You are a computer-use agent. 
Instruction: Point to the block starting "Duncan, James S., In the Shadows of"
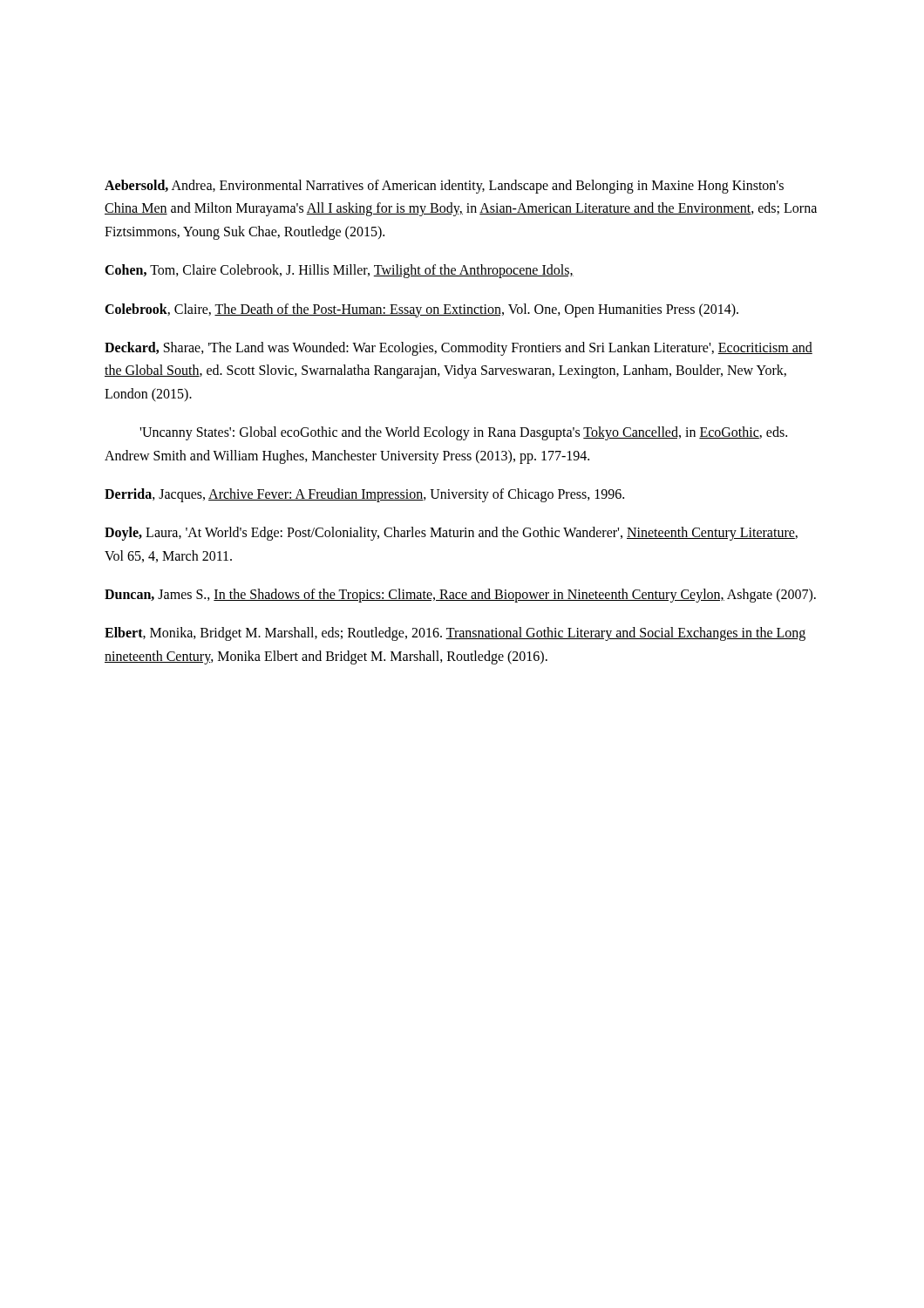click(x=461, y=594)
